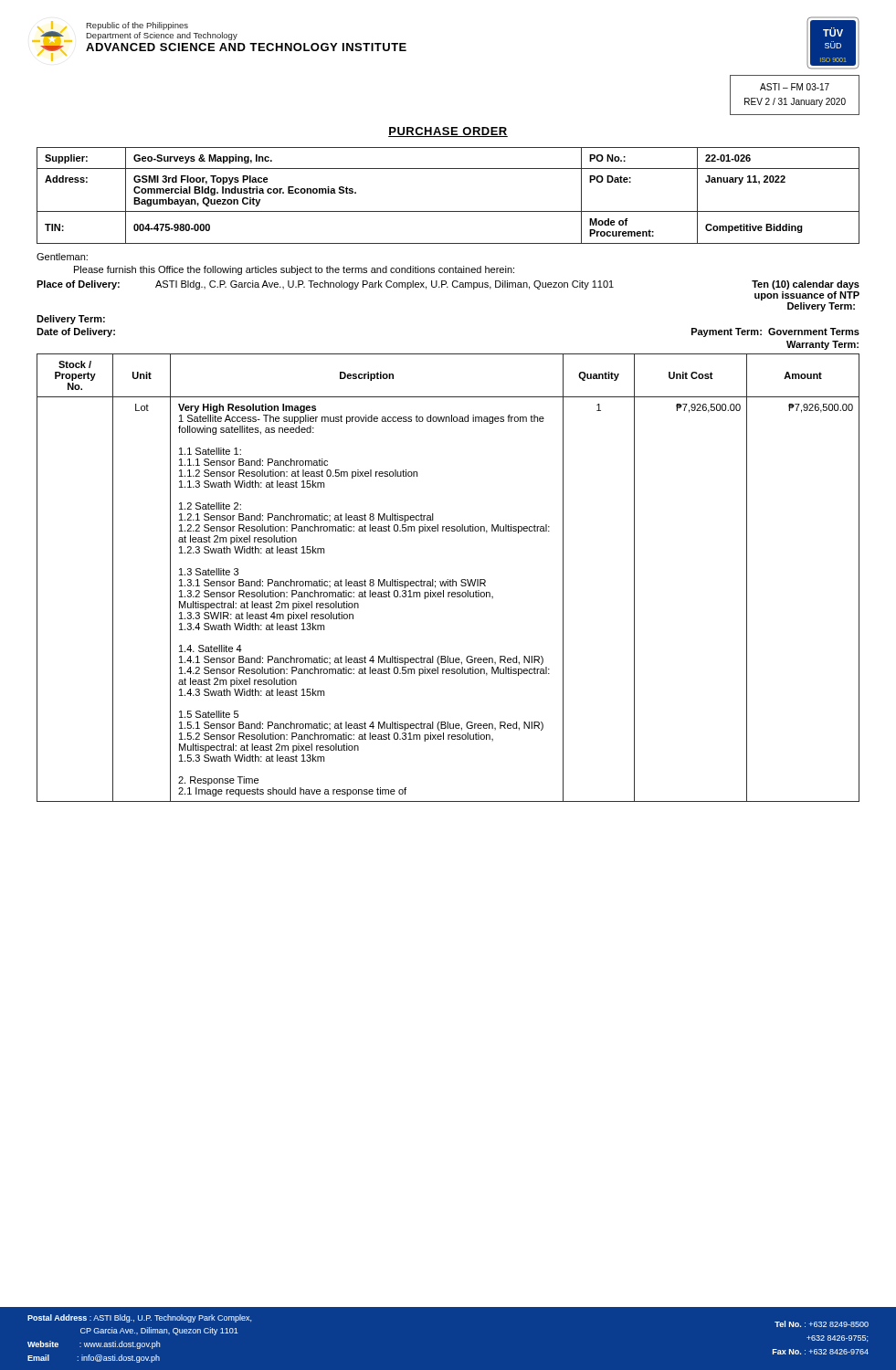Screen dimensions: 1370x896
Task: Click the passage that begins "Please furnish this Office the"
Action: click(294, 269)
